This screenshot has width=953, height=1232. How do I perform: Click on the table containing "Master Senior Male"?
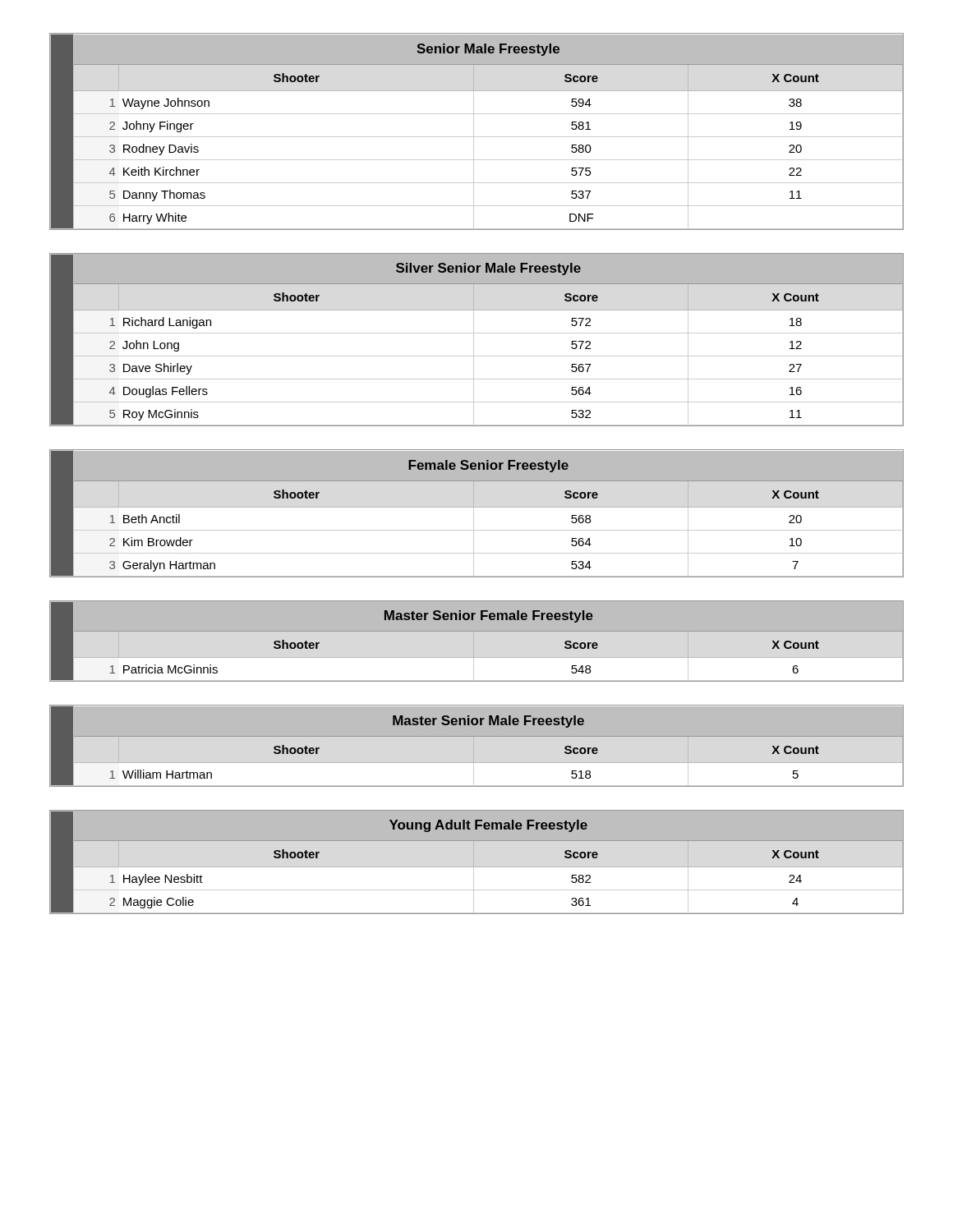pos(476,746)
